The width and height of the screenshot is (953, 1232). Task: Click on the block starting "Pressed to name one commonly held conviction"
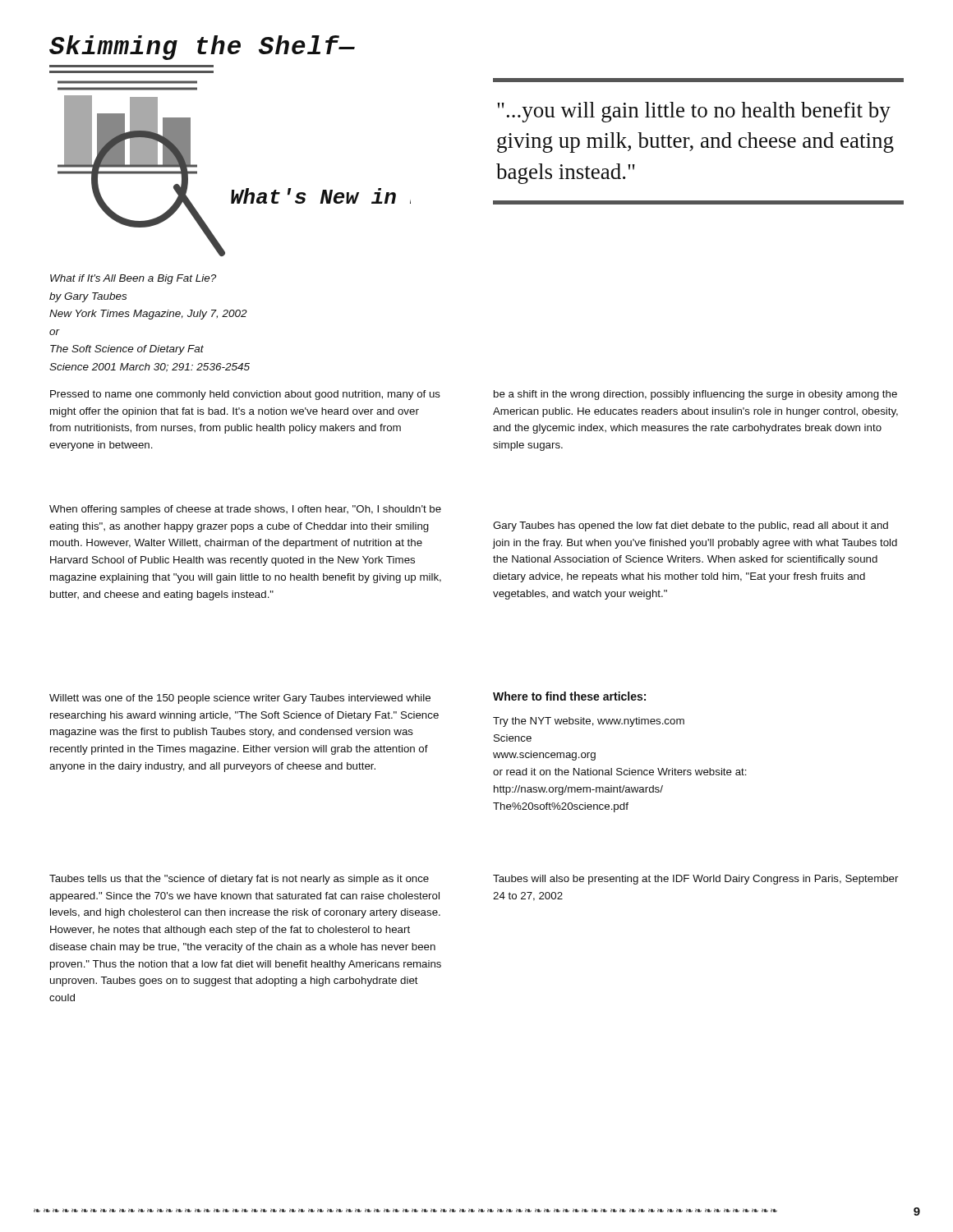click(245, 419)
